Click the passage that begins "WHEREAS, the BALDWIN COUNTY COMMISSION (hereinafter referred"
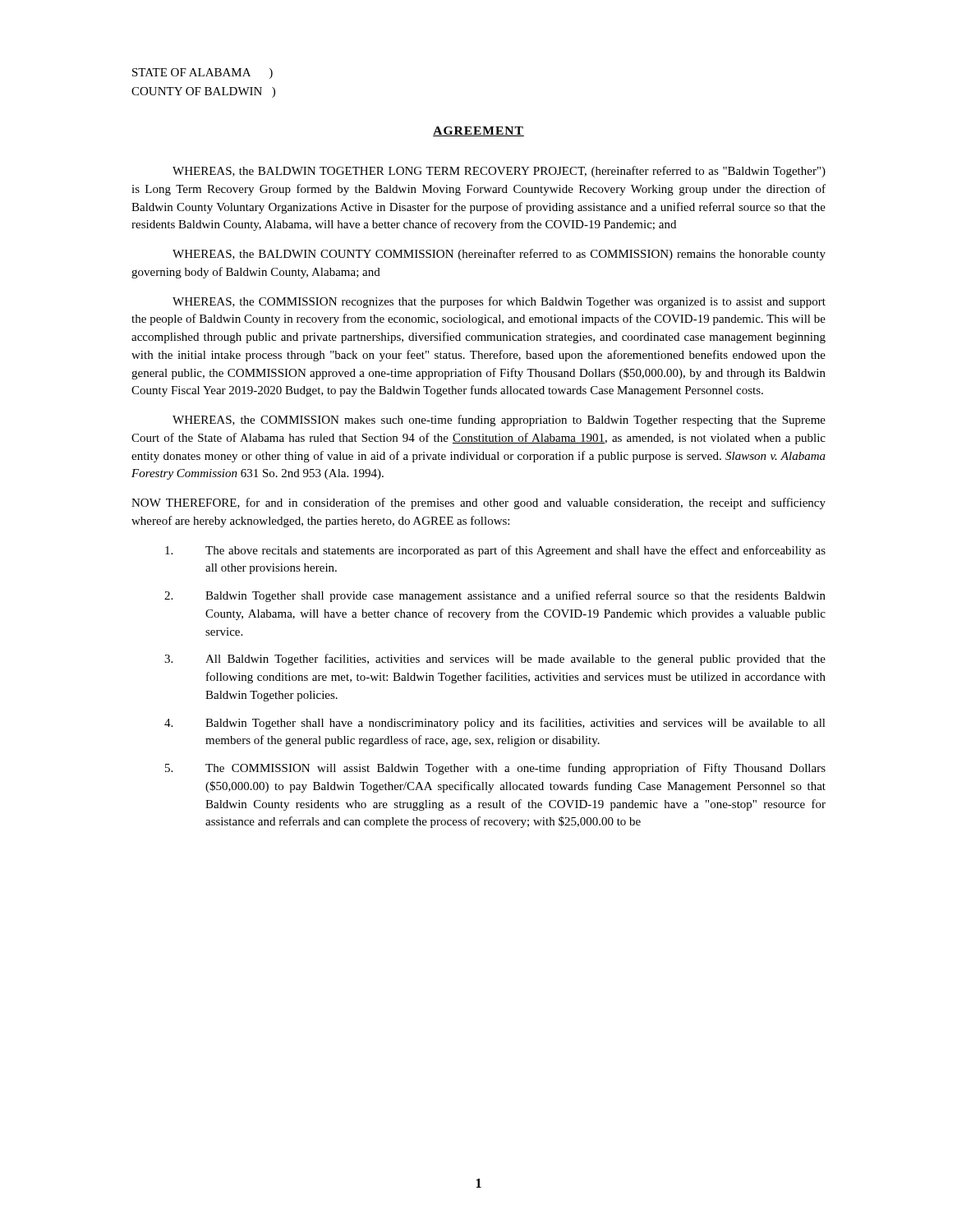Viewport: 957px width, 1232px height. coord(478,263)
